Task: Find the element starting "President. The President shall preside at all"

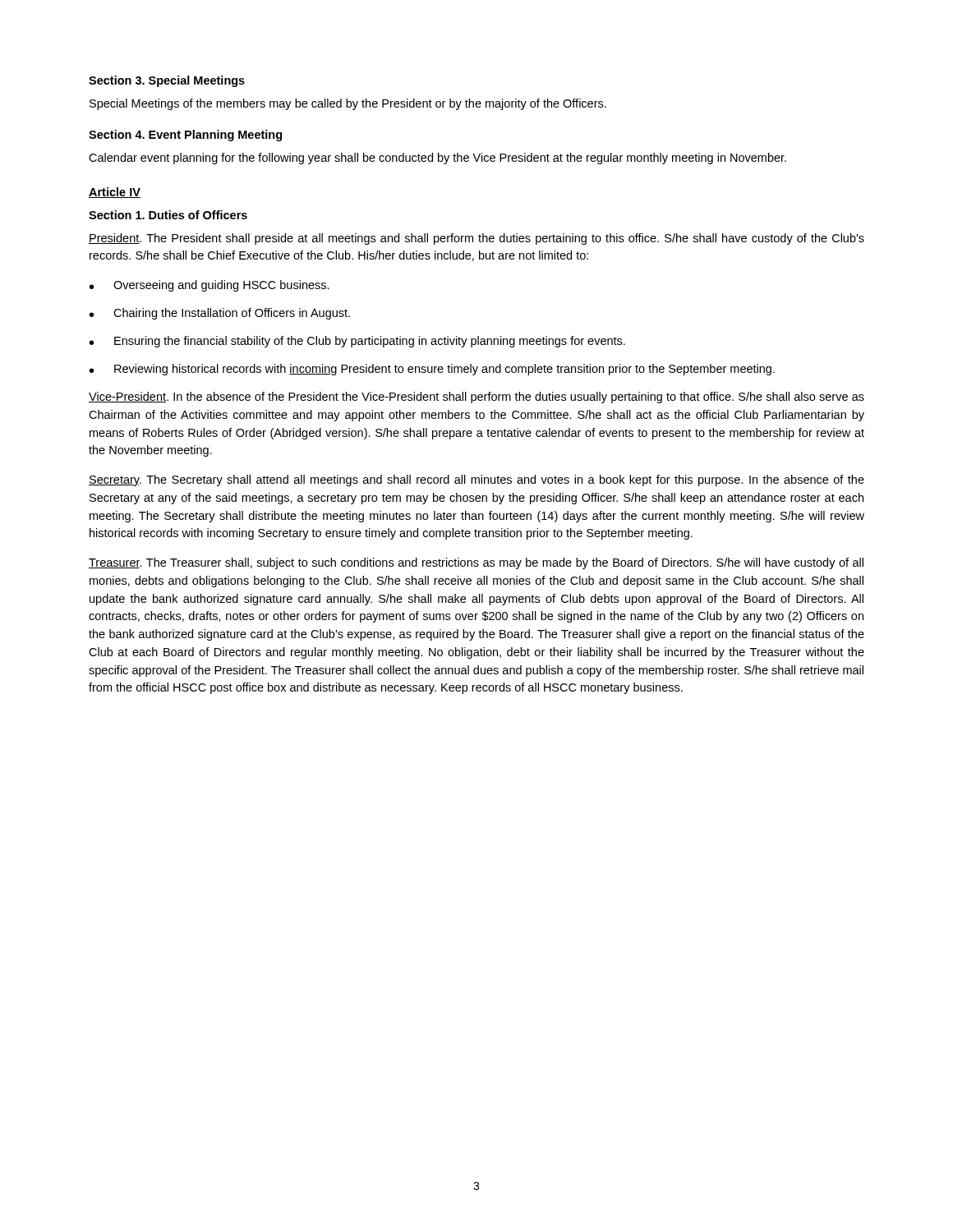Action: (x=476, y=247)
